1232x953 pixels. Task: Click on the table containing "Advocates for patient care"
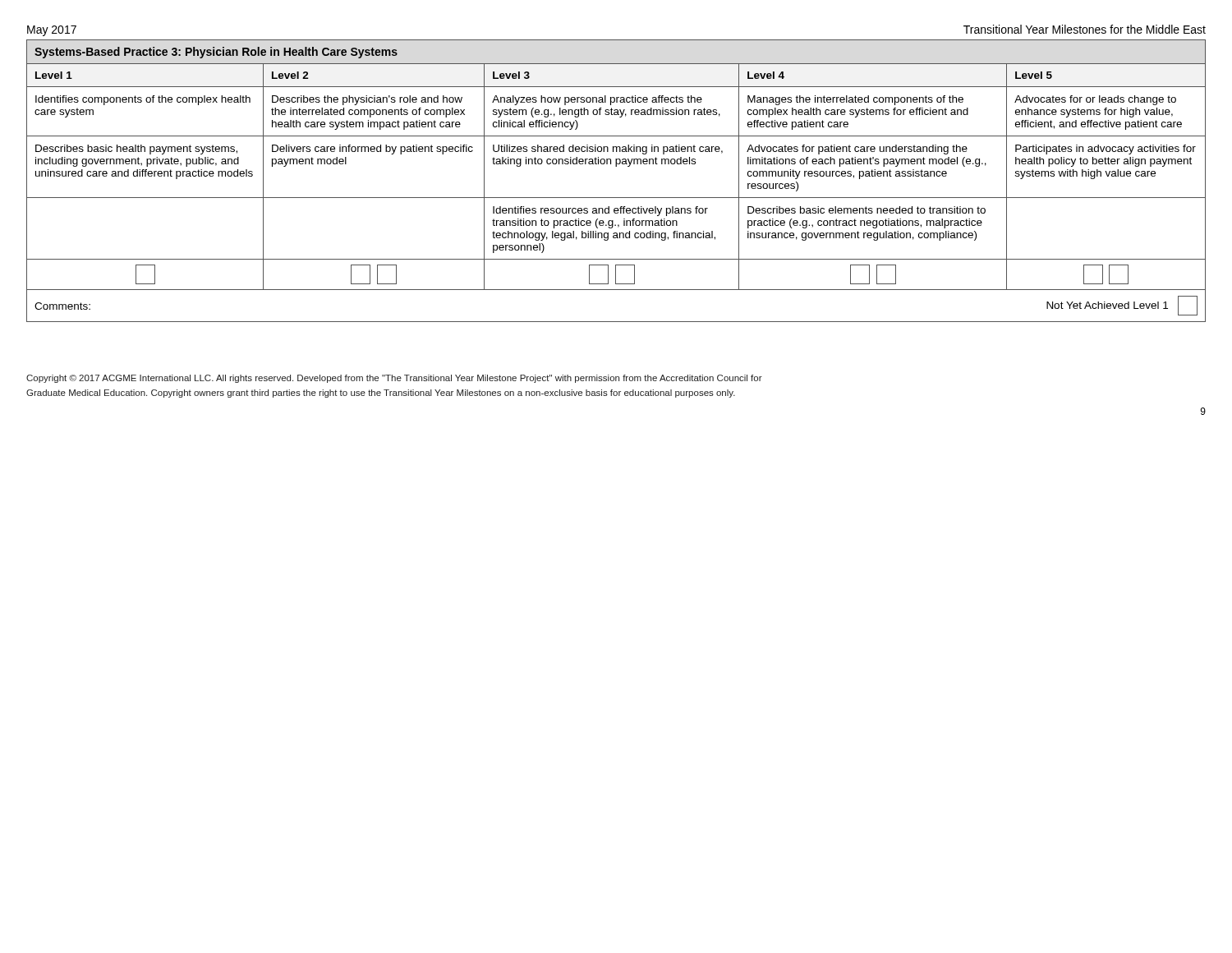[616, 181]
